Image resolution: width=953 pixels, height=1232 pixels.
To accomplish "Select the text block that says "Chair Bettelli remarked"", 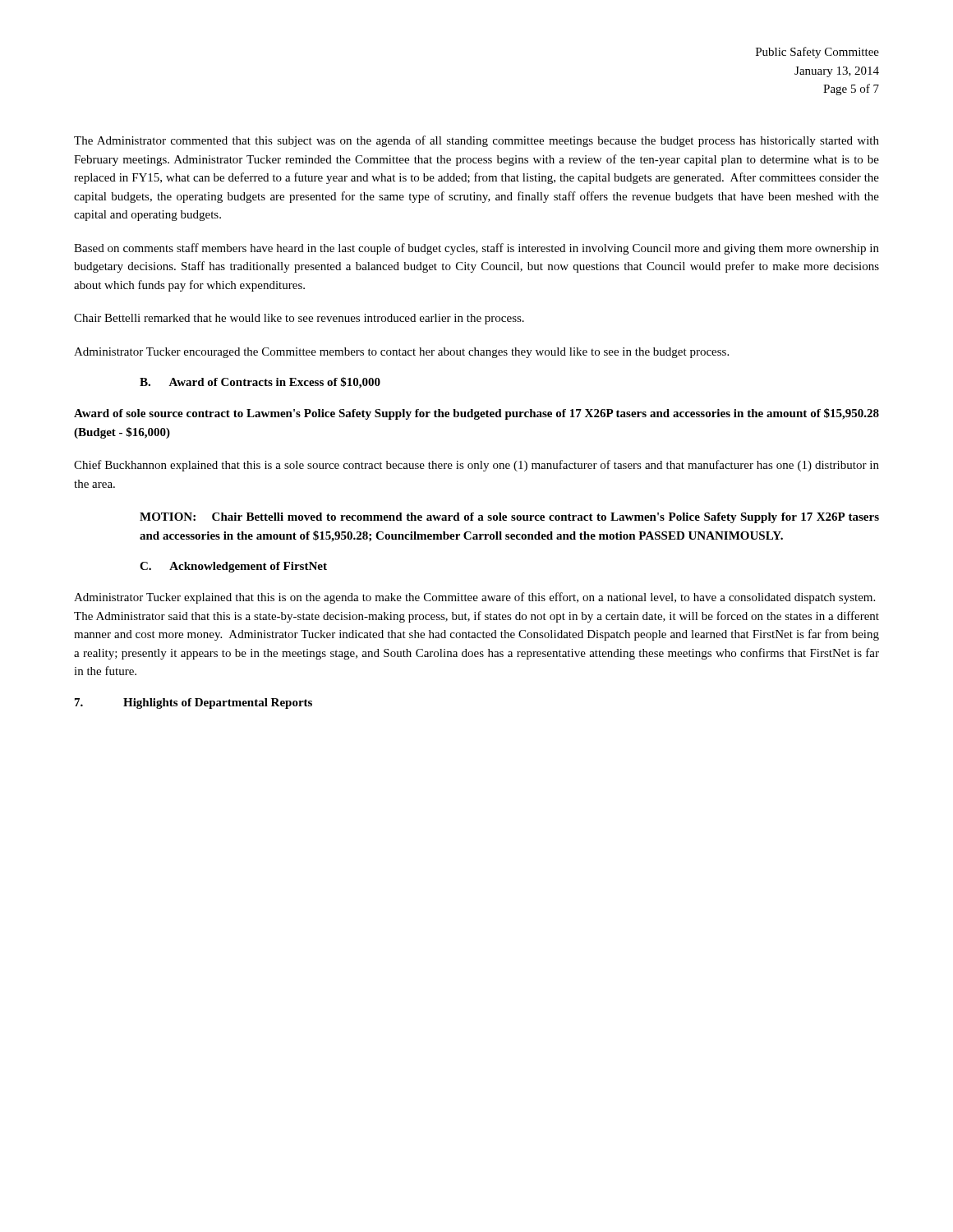I will (299, 318).
